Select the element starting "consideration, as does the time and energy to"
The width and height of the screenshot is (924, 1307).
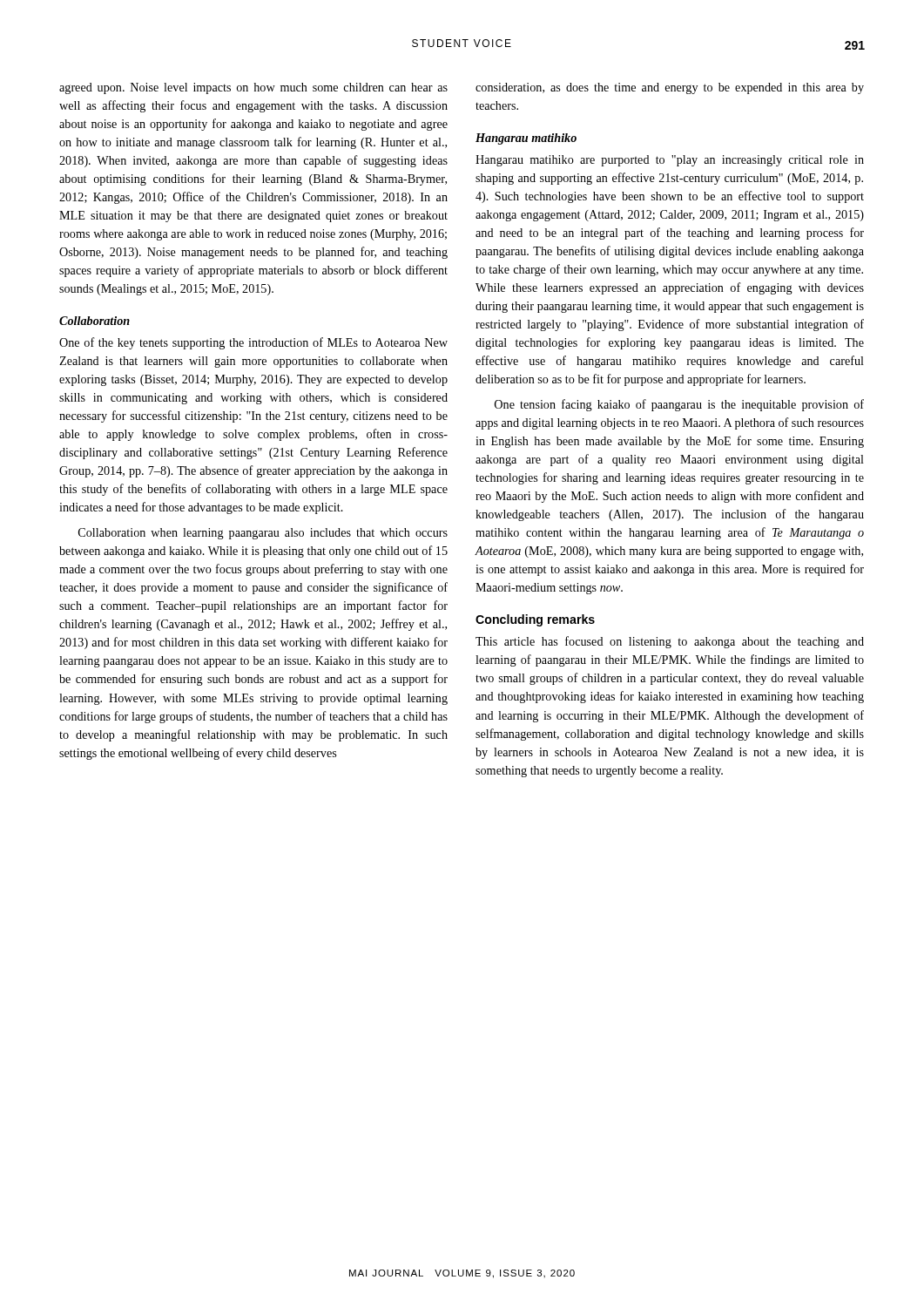670,96
